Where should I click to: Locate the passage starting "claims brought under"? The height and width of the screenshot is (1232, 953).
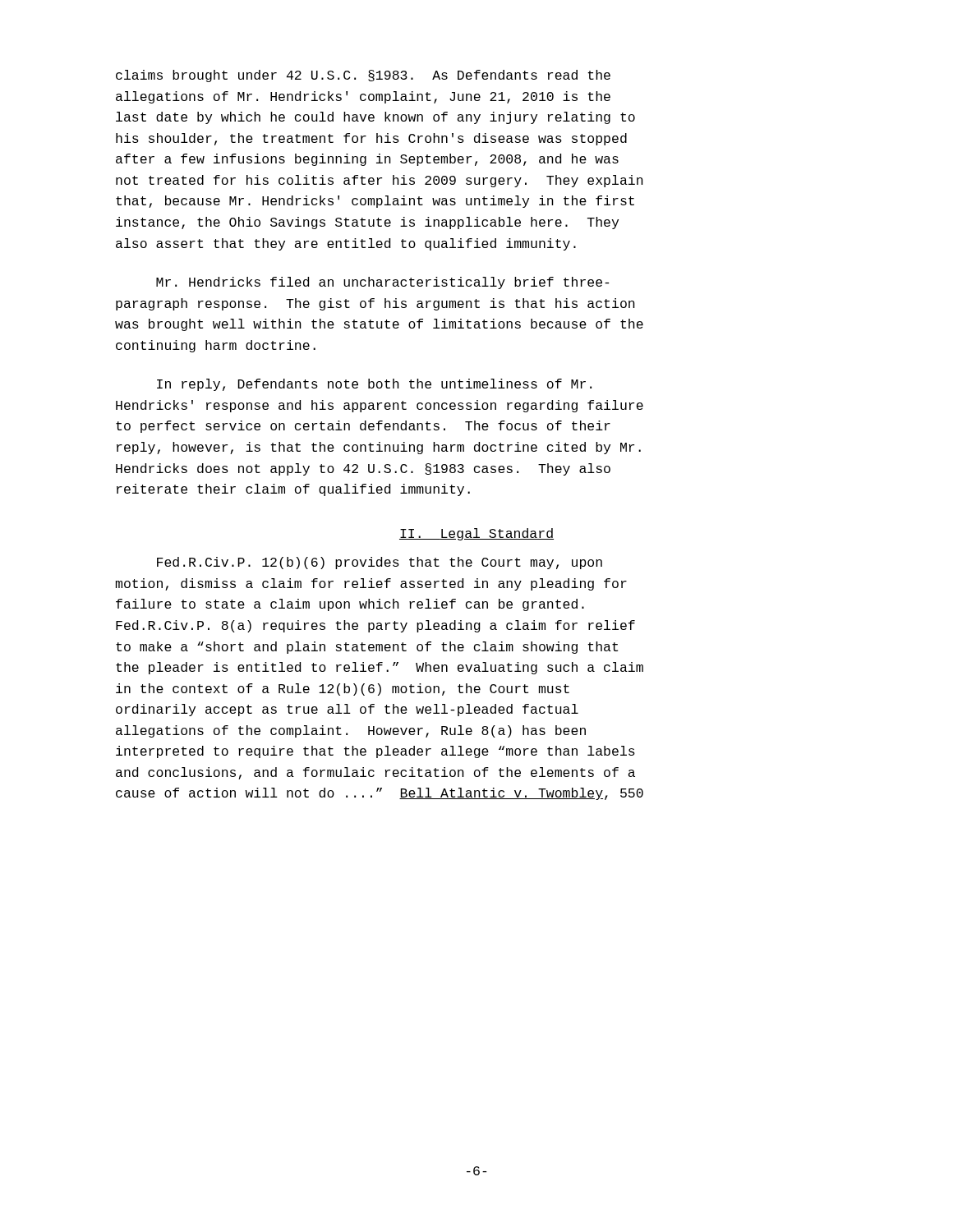[379, 160]
